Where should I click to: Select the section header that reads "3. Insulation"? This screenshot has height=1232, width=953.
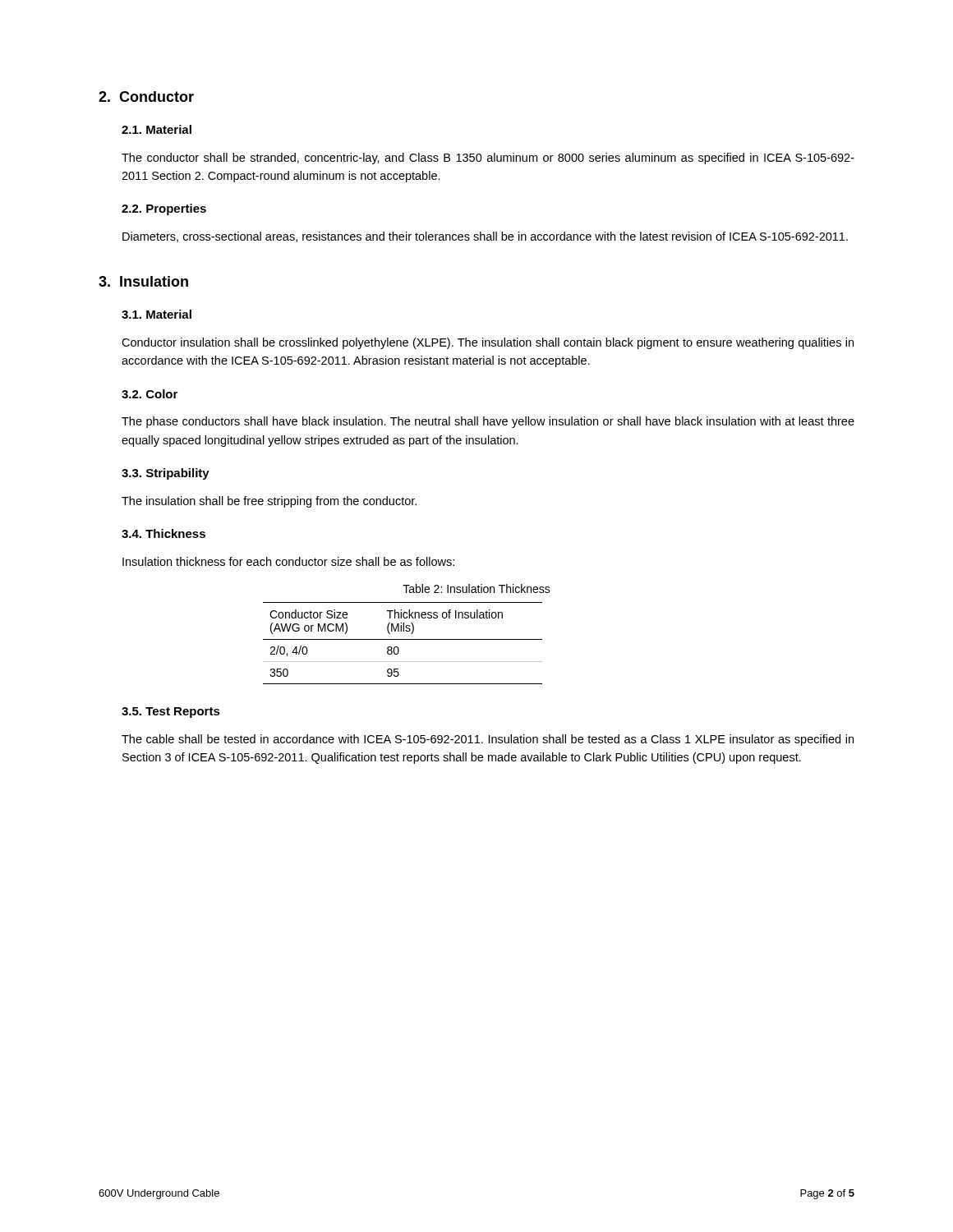pos(143,281)
